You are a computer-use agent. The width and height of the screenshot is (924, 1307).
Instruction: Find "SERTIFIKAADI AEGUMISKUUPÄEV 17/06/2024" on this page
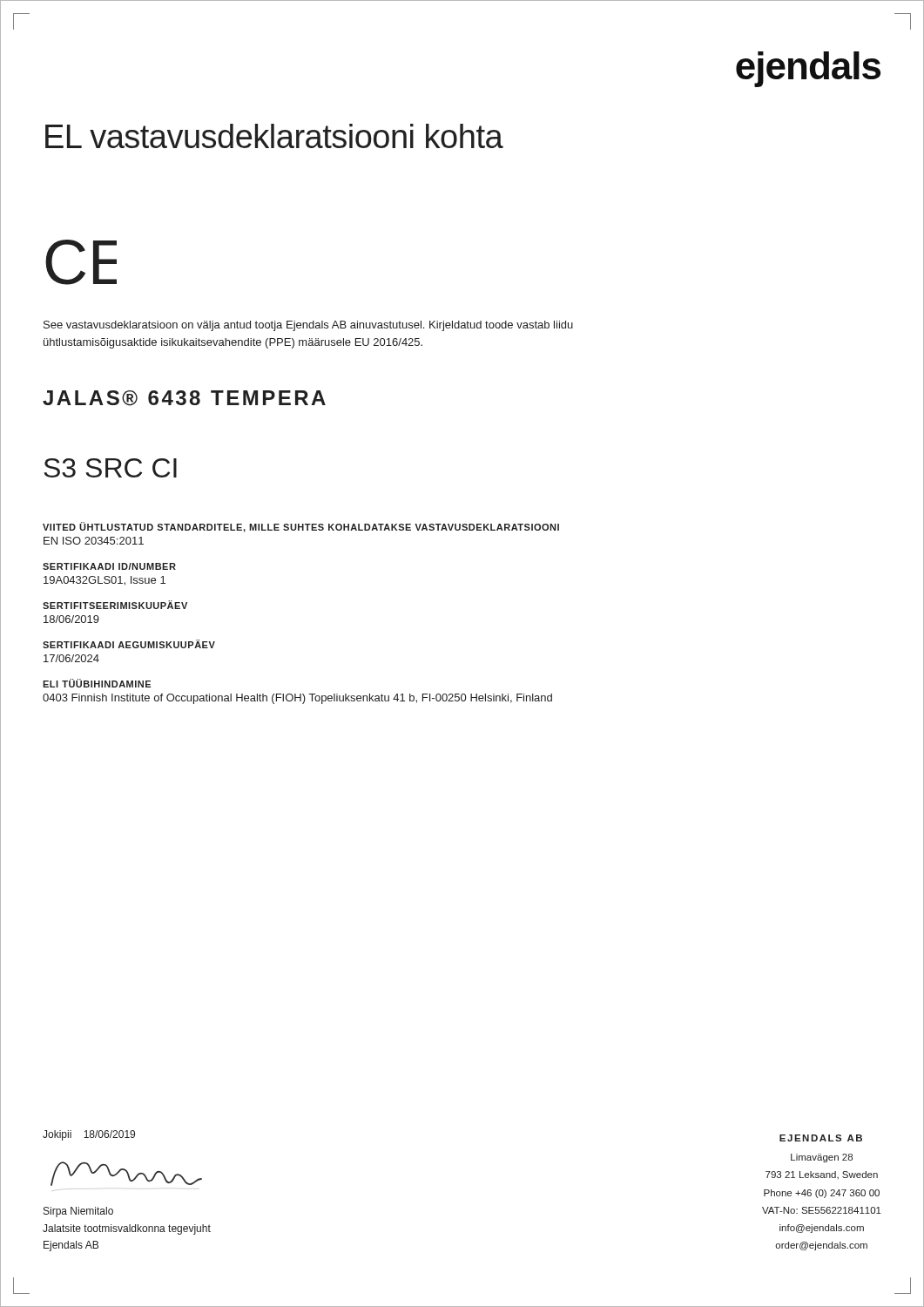click(129, 644)
